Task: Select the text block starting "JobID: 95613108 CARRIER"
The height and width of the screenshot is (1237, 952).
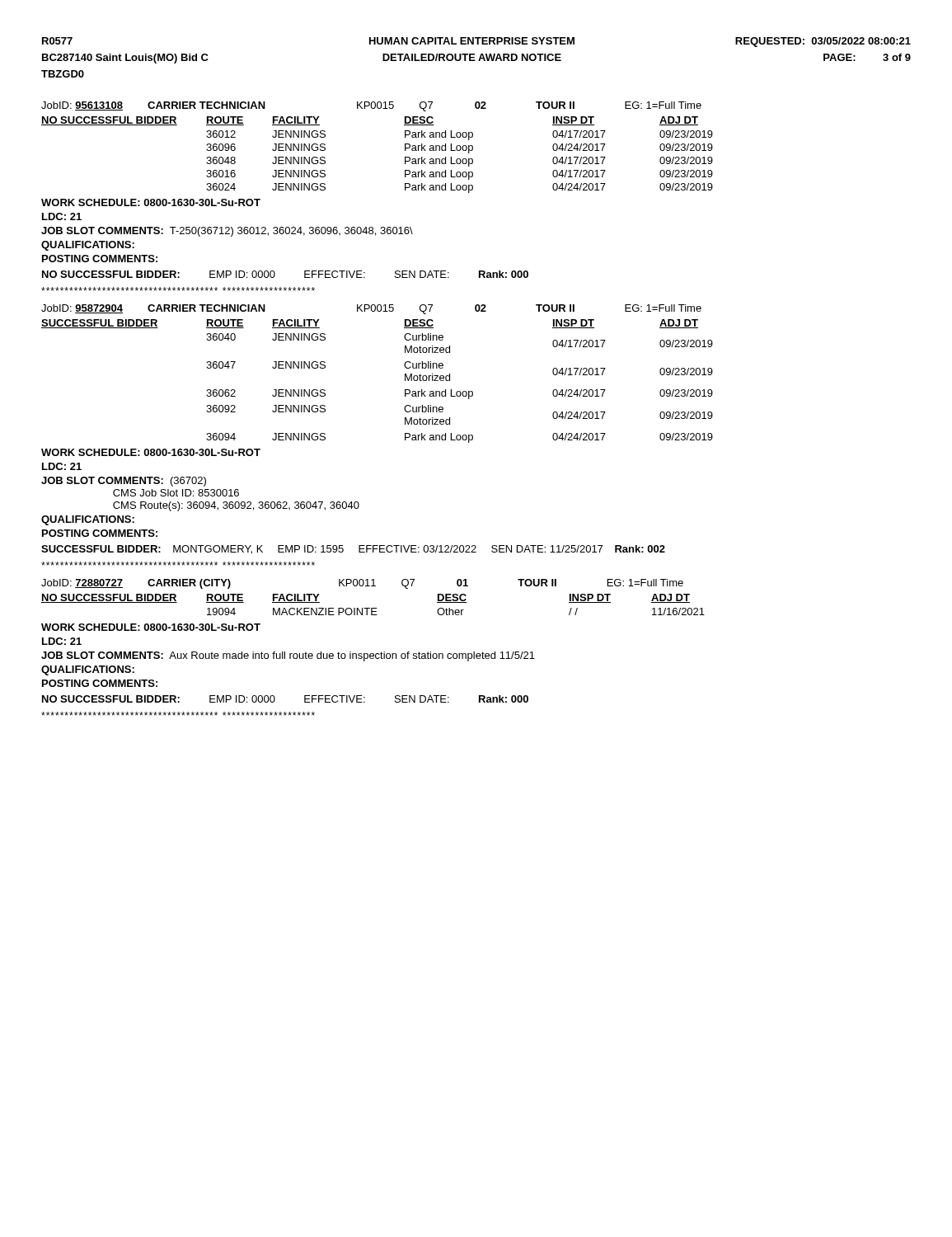Action: (x=371, y=106)
